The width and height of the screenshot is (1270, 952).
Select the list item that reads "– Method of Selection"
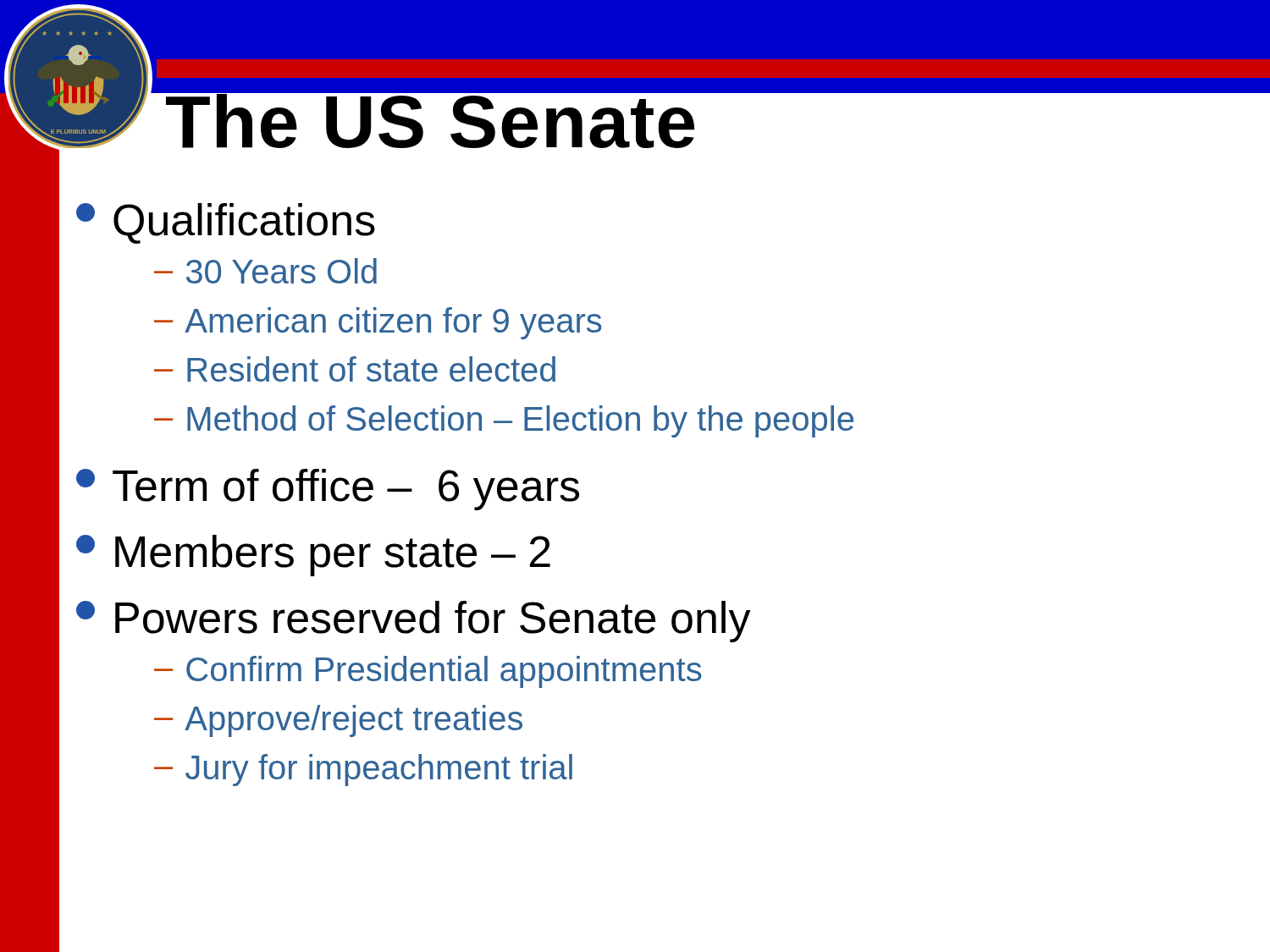[505, 419]
